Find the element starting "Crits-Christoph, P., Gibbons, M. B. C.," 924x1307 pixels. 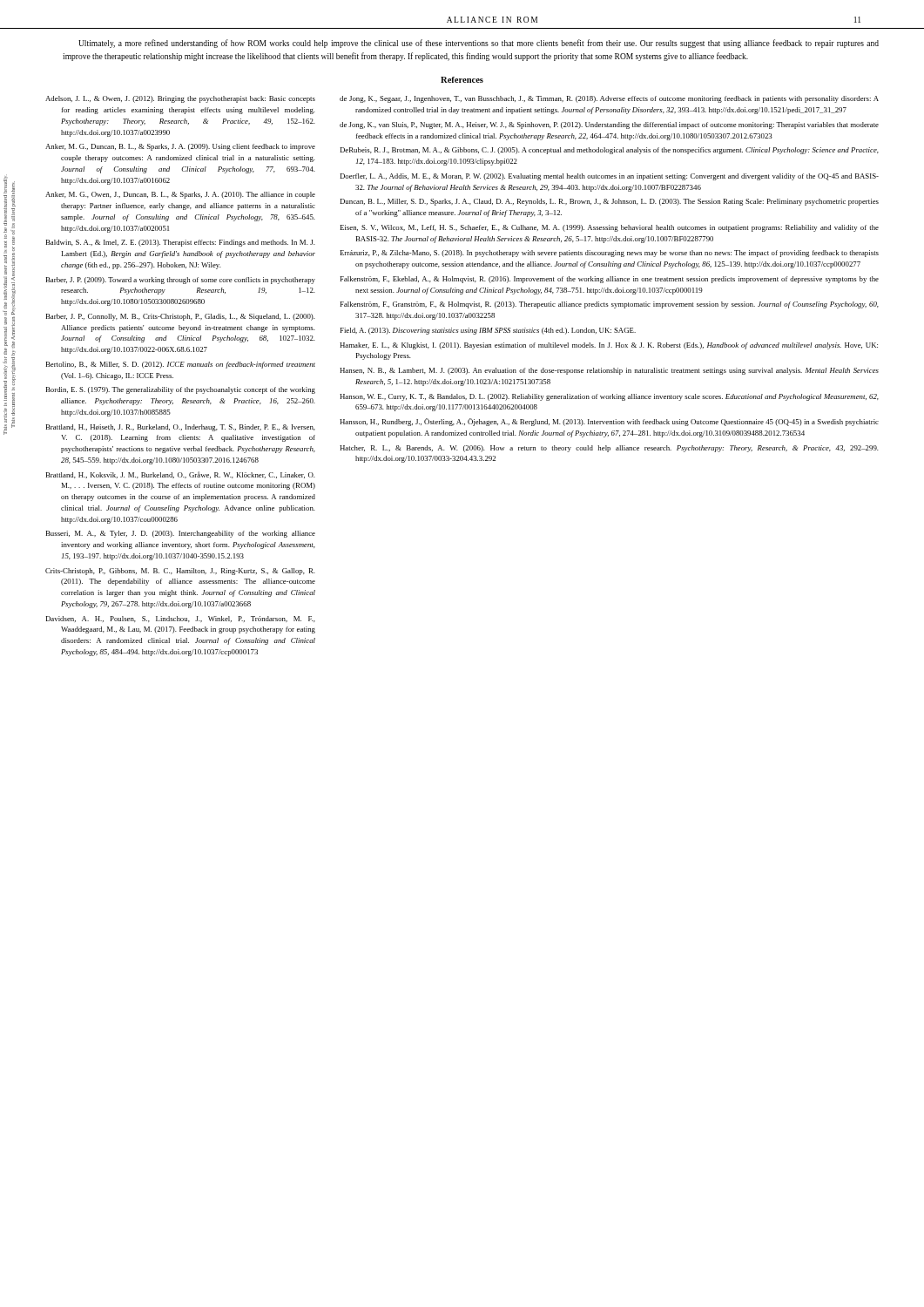click(x=180, y=587)
